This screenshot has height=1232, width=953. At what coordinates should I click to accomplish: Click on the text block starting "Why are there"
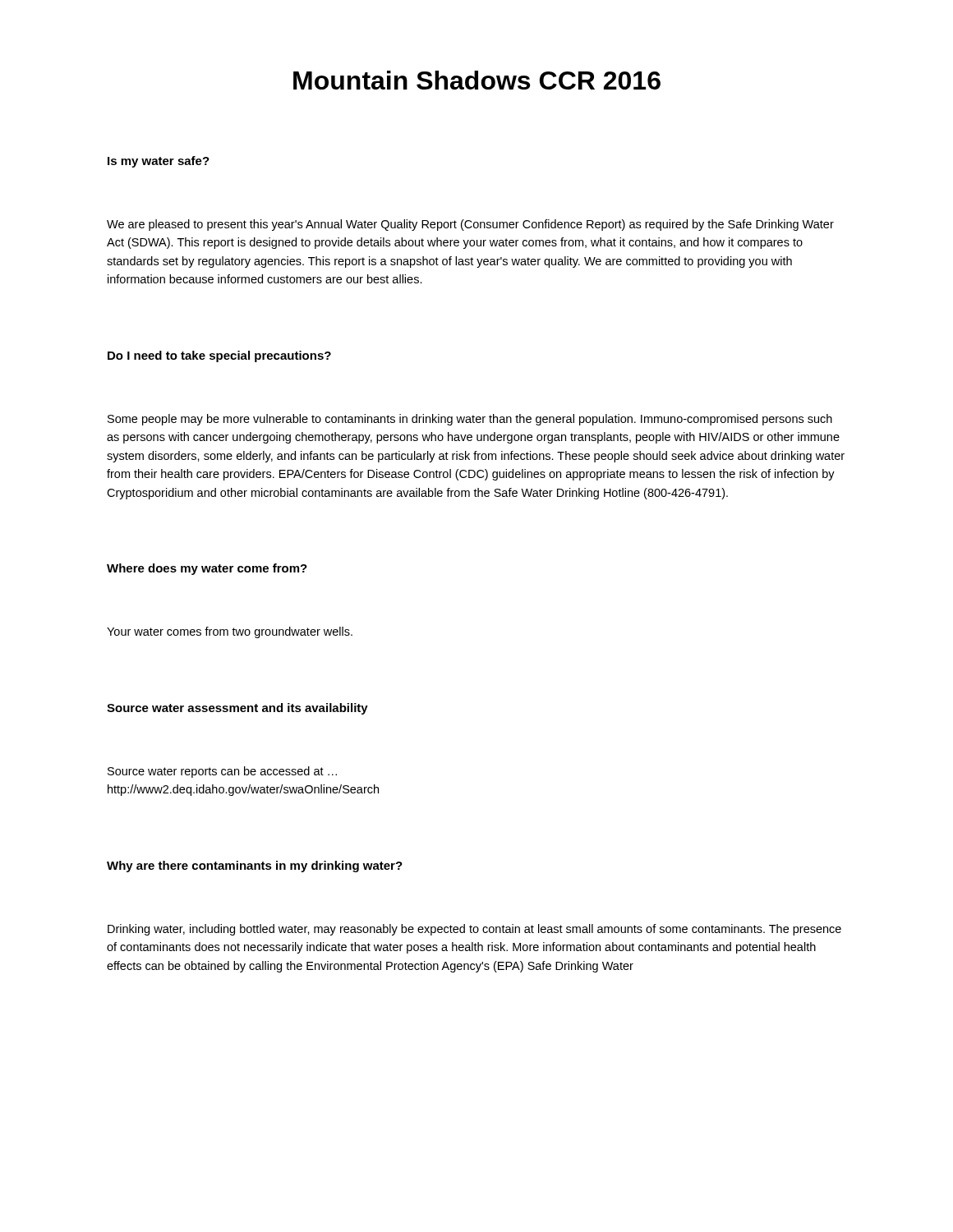(x=255, y=865)
